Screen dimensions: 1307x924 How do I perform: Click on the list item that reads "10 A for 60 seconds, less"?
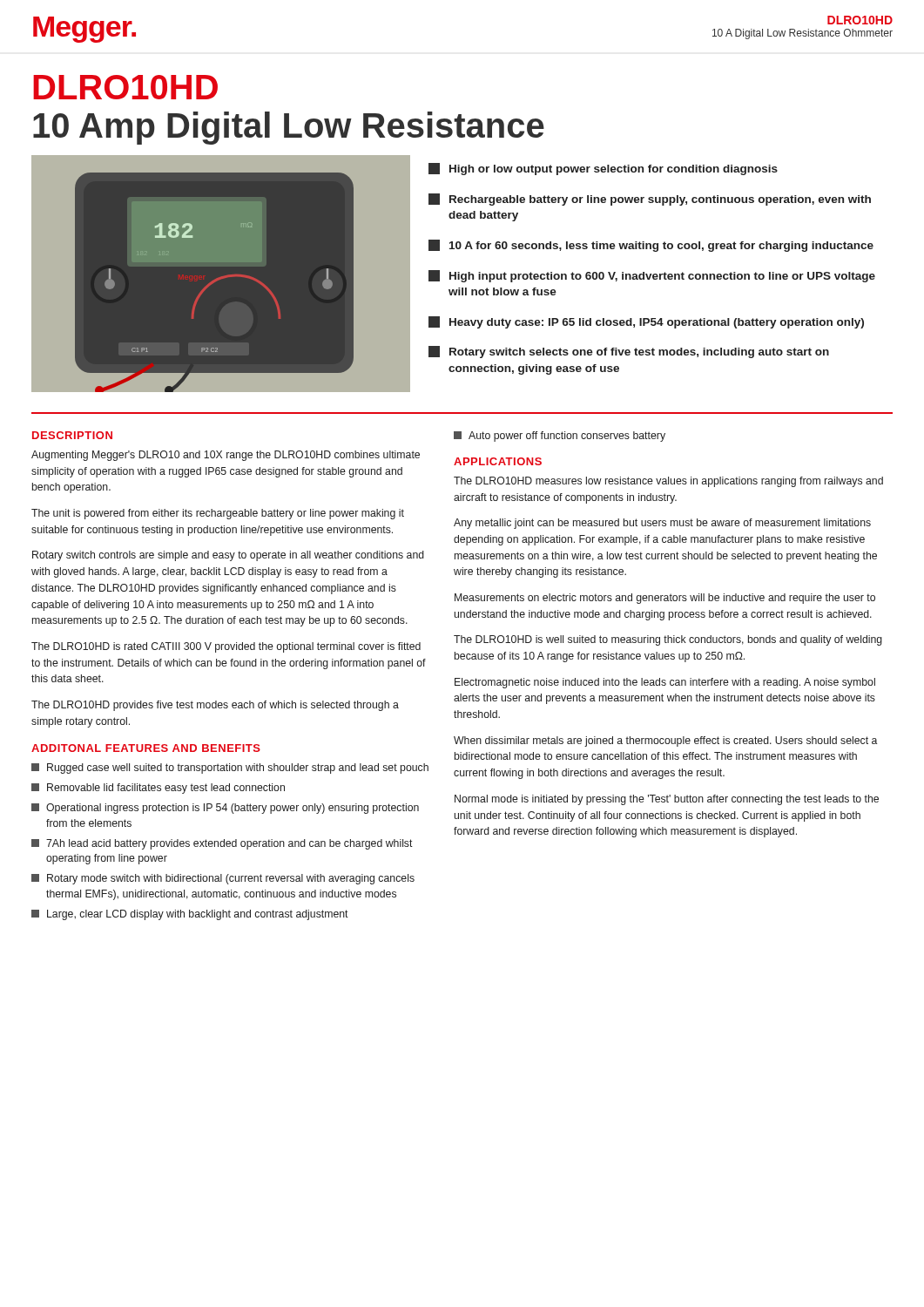click(651, 246)
